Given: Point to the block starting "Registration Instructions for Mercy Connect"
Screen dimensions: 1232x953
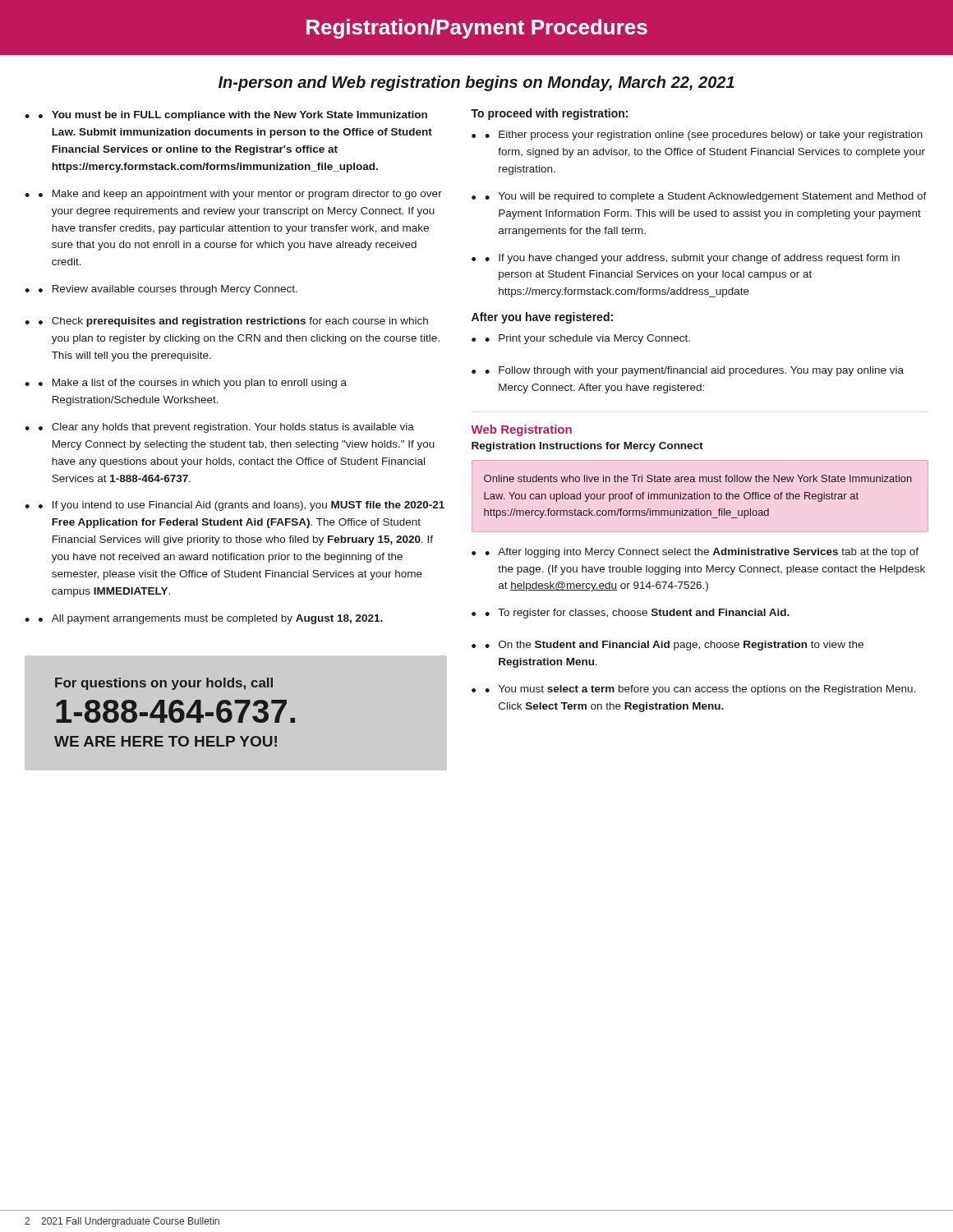Looking at the screenshot, I should (x=587, y=446).
